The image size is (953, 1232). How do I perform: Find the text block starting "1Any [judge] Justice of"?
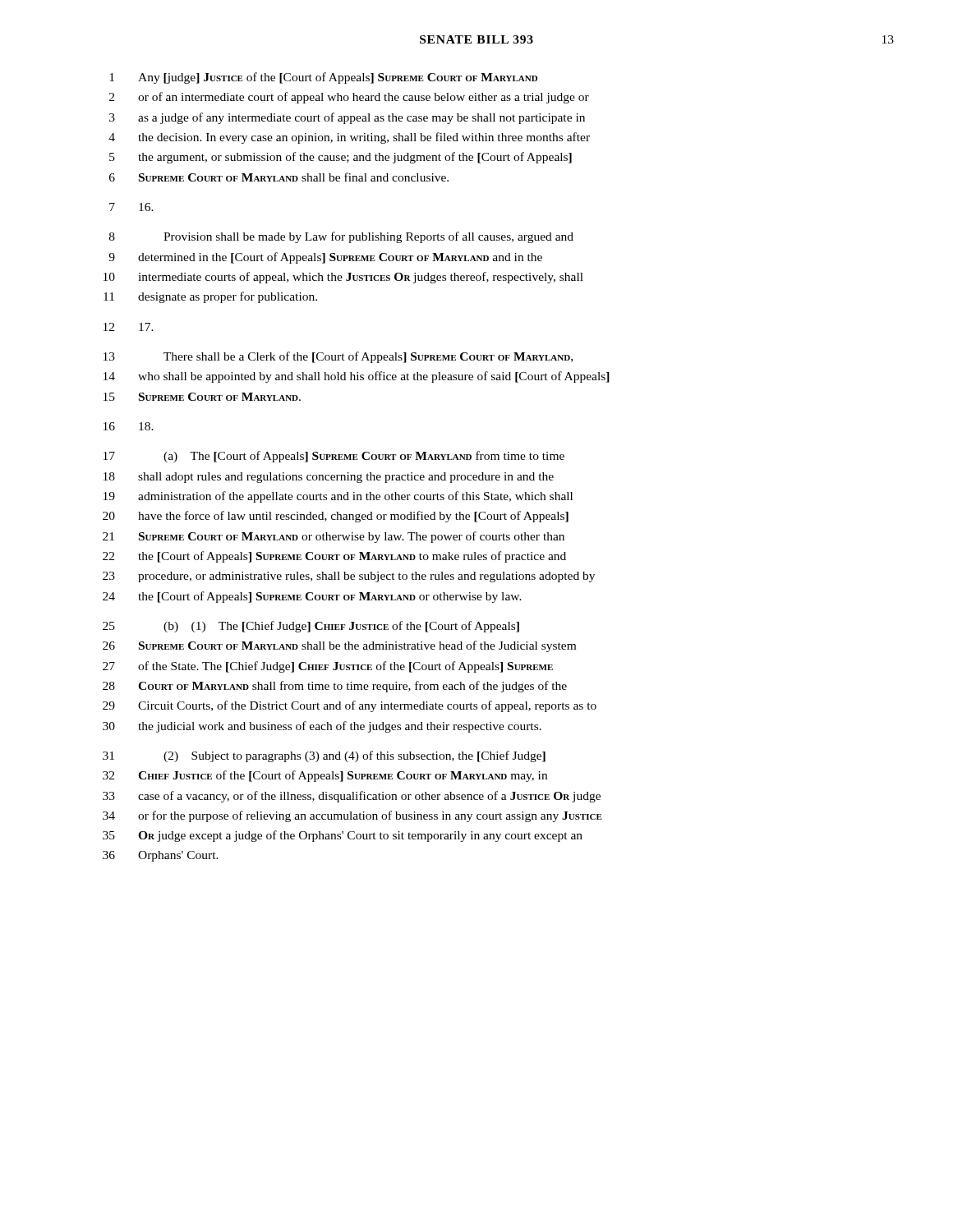[493, 127]
